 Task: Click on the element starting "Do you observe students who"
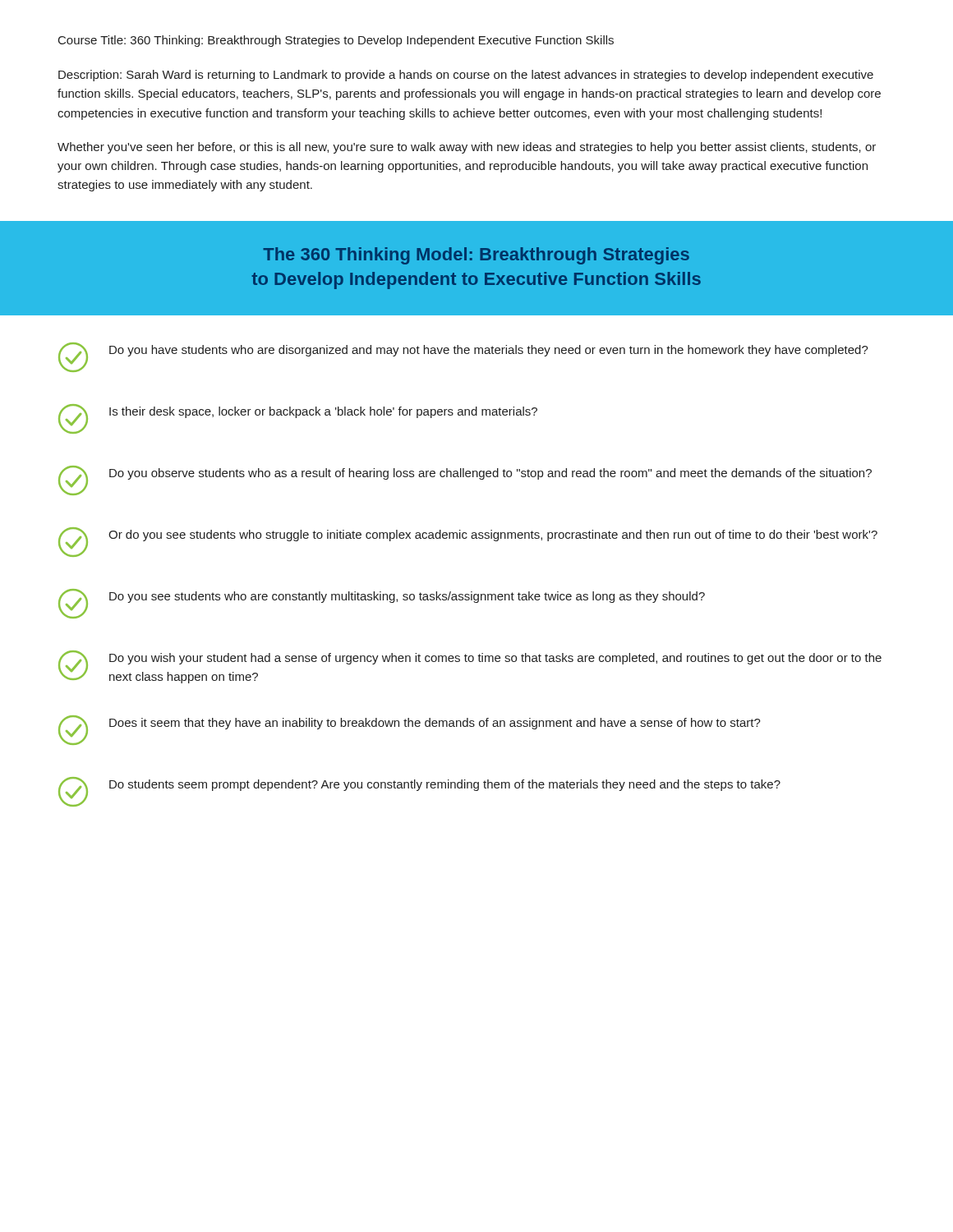[465, 481]
